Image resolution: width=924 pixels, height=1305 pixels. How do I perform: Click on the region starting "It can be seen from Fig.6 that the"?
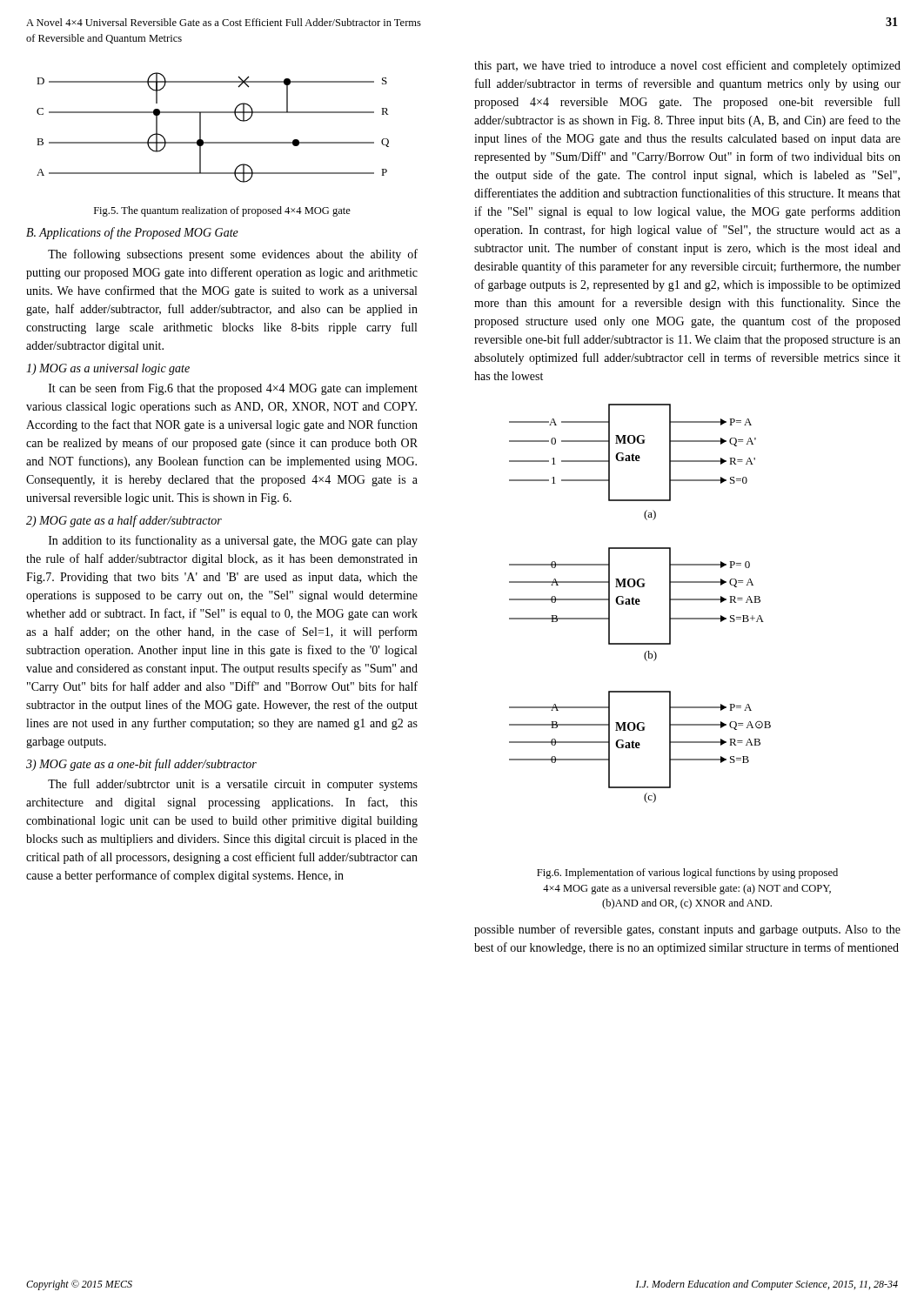(222, 443)
